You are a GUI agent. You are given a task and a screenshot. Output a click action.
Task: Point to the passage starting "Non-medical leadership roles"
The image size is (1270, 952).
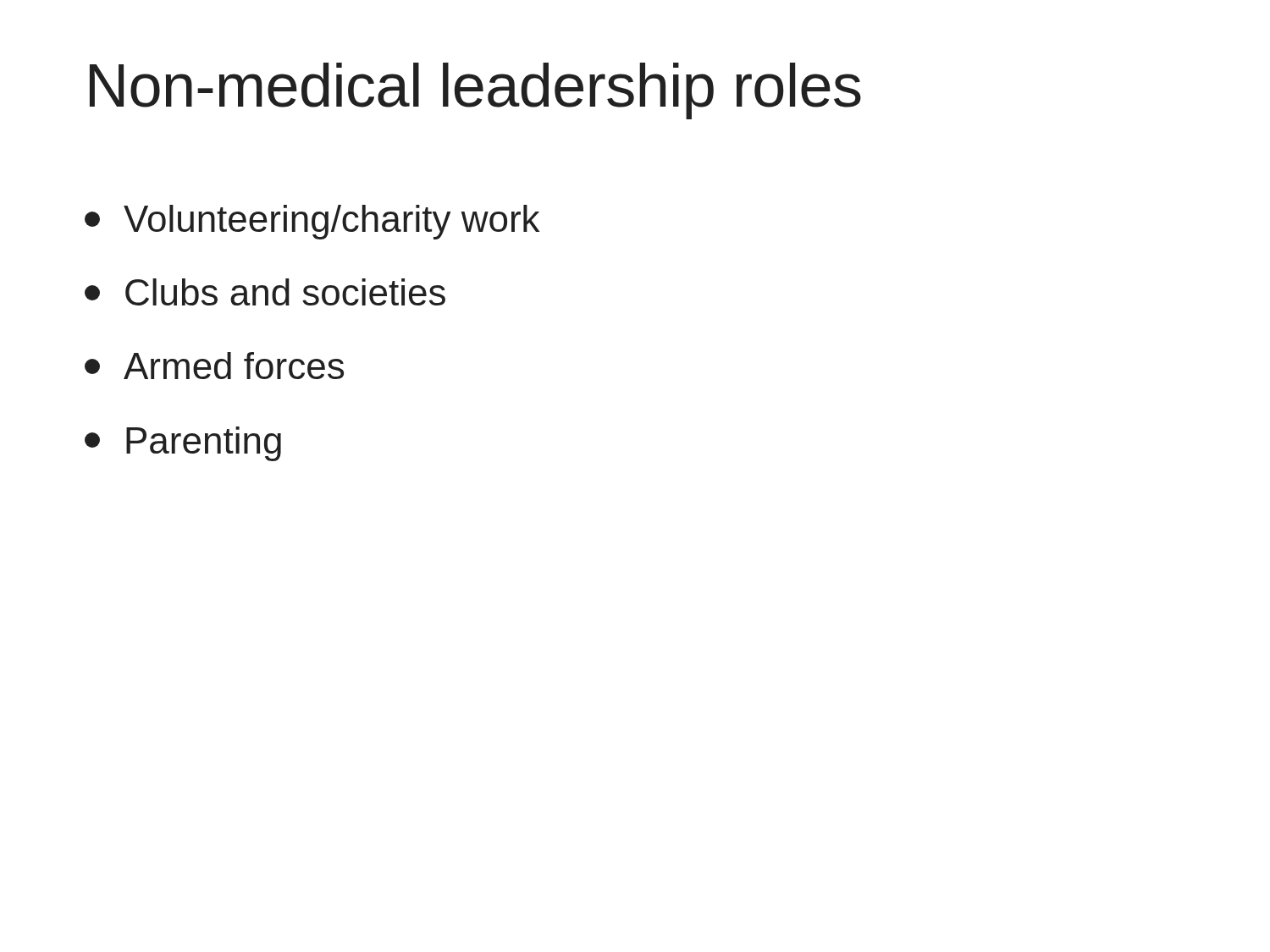474,85
